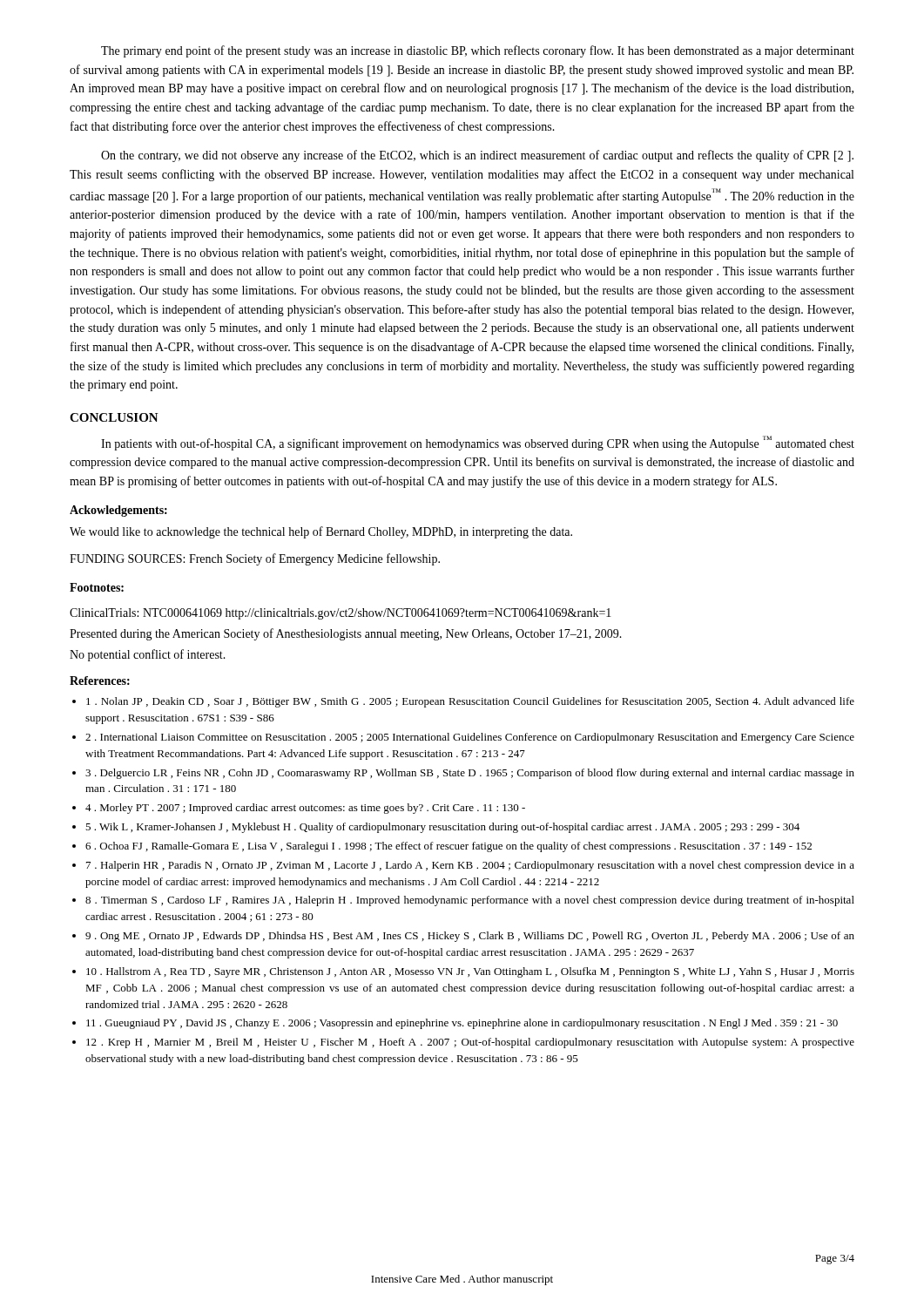
Task: Navigate to the region starting "On the contrary, we did not observe any"
Action: 462,271
